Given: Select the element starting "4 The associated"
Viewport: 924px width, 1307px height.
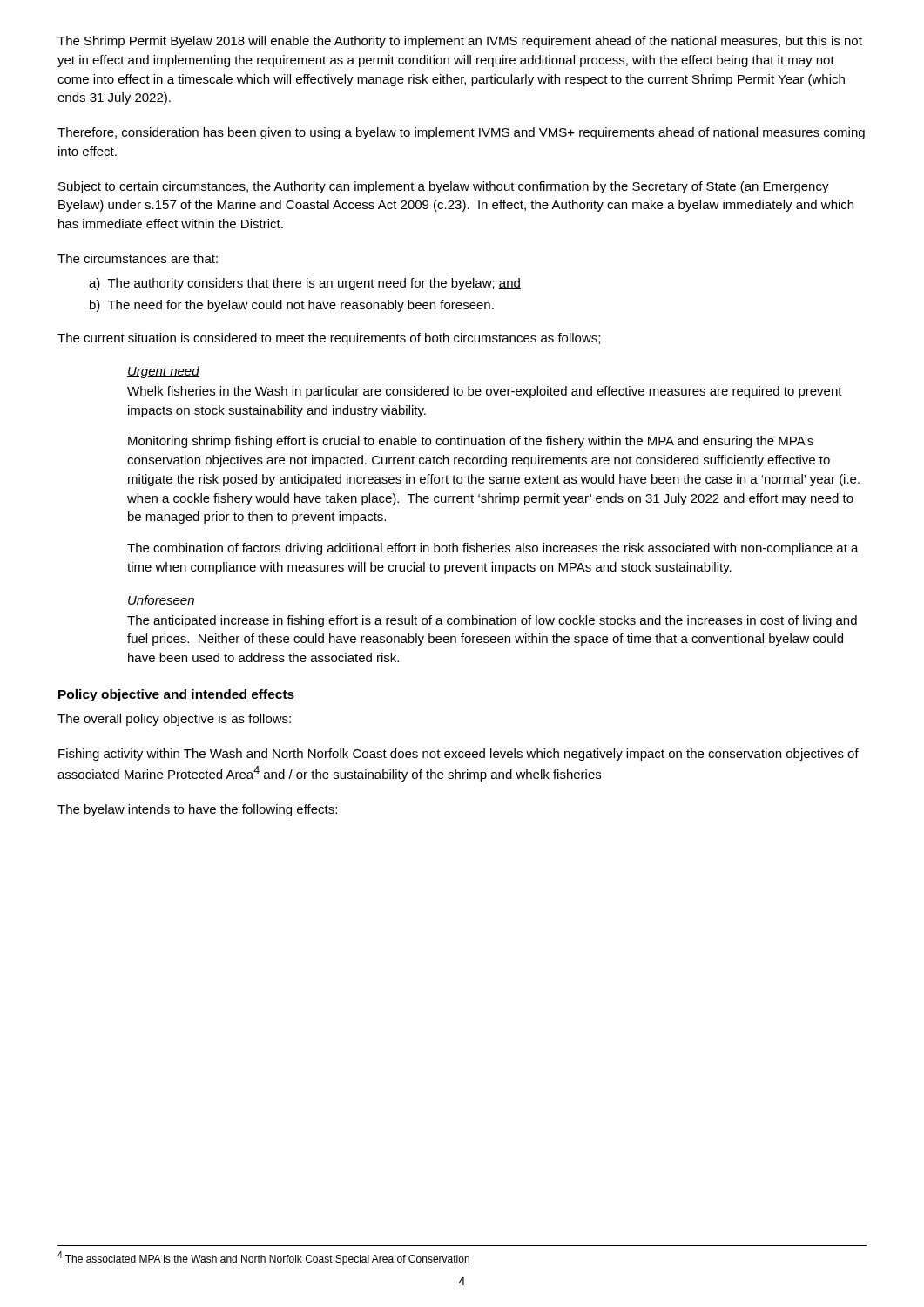Looking at the screenshot, I should click(x=264, y=1258).
